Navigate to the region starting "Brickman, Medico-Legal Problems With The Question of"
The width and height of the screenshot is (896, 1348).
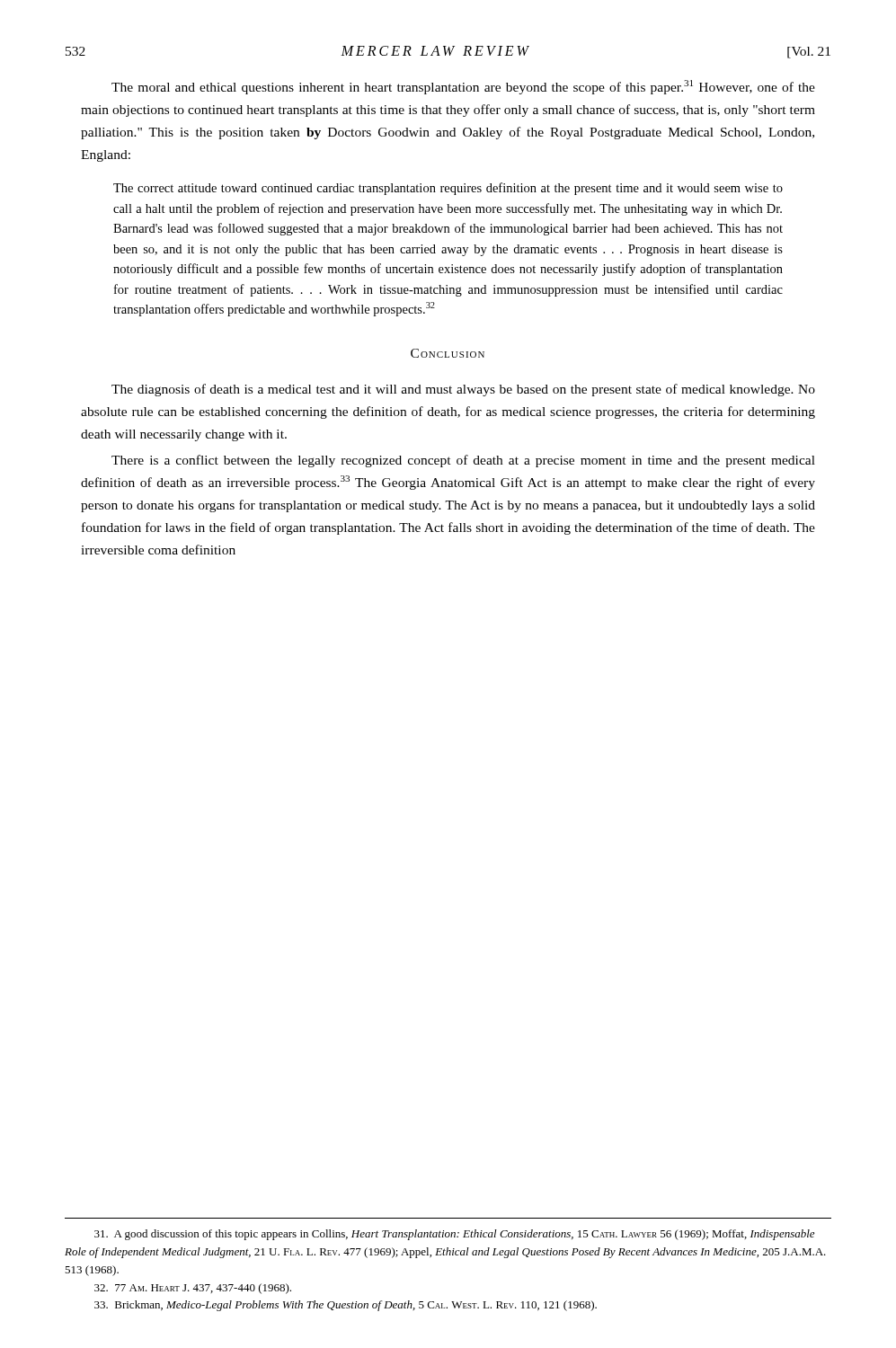(448, 1305)
